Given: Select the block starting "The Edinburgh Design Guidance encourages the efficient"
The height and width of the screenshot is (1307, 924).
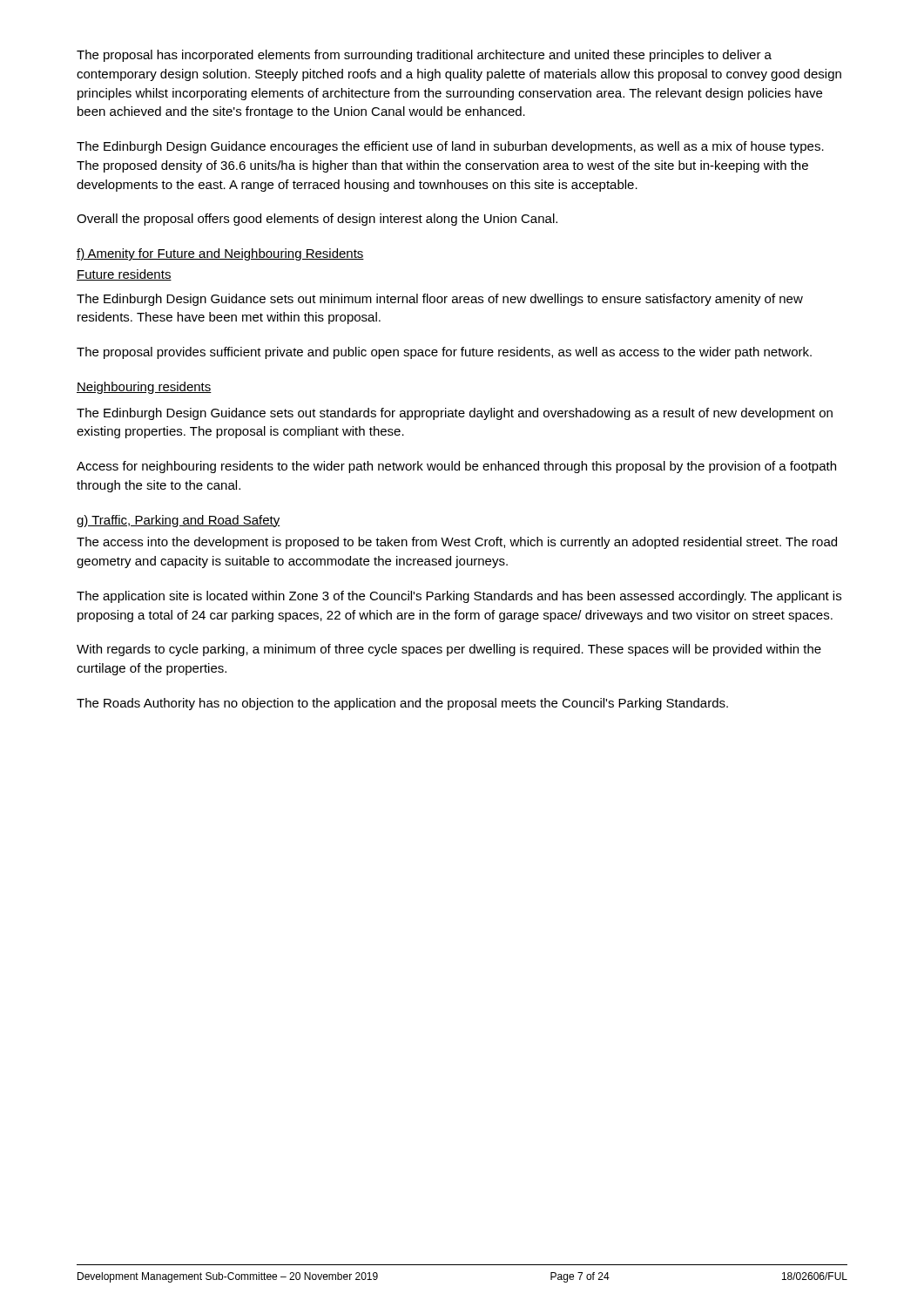Looking at the screenshot, I should tap(450, 165).
